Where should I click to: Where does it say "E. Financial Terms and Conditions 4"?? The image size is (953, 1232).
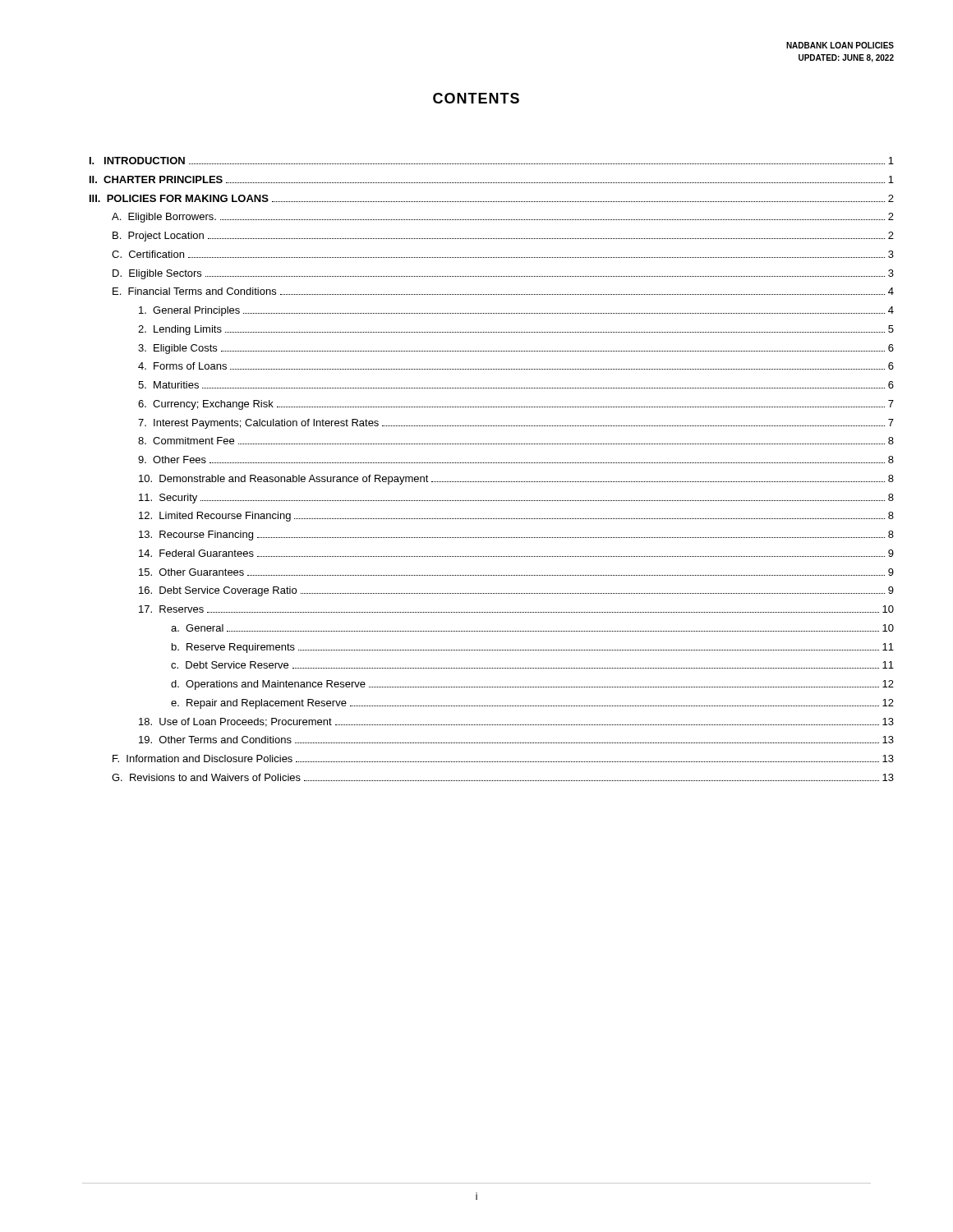tap(503, 292)
